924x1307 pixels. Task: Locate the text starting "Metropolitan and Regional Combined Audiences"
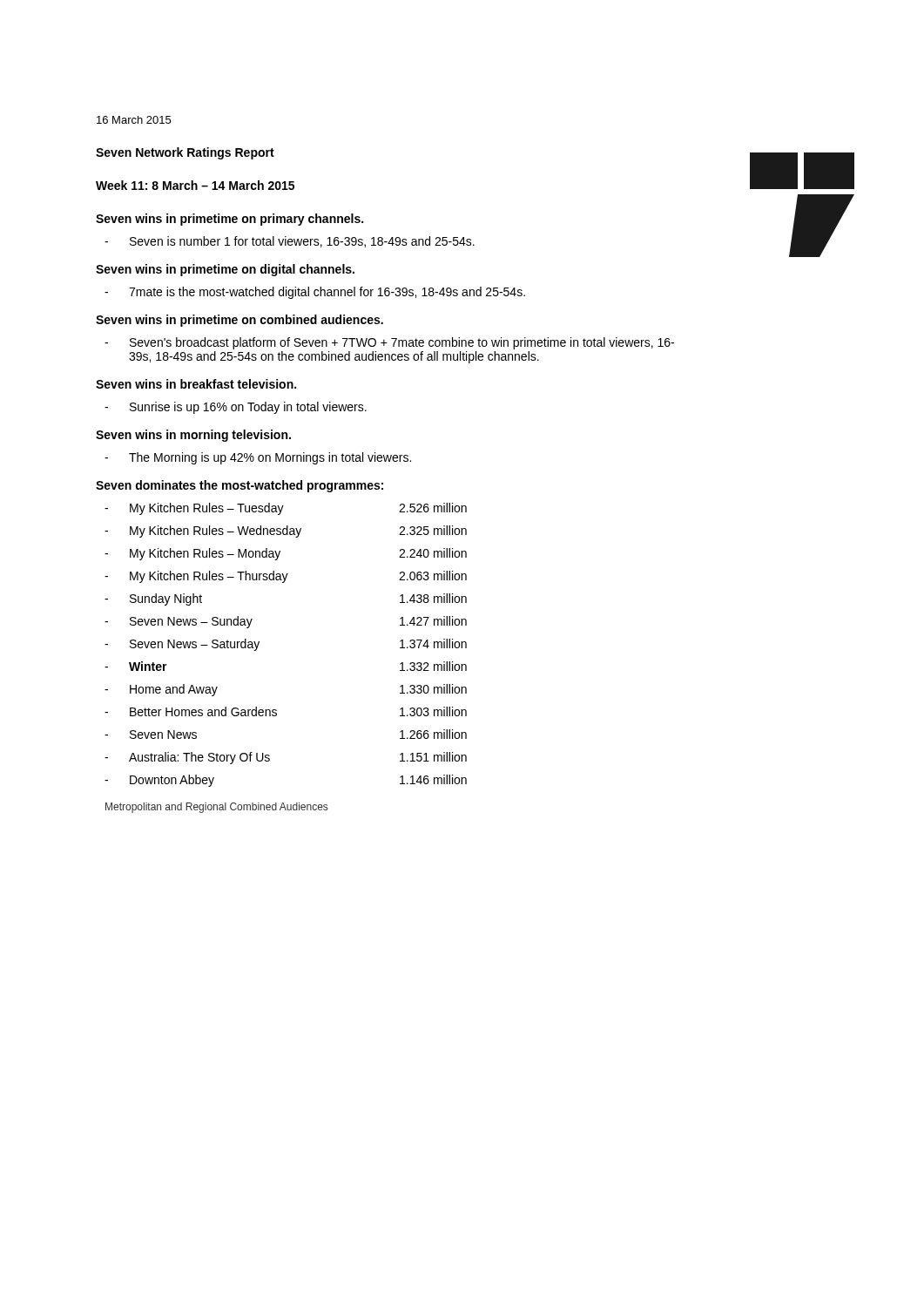(x=216, y=807)
